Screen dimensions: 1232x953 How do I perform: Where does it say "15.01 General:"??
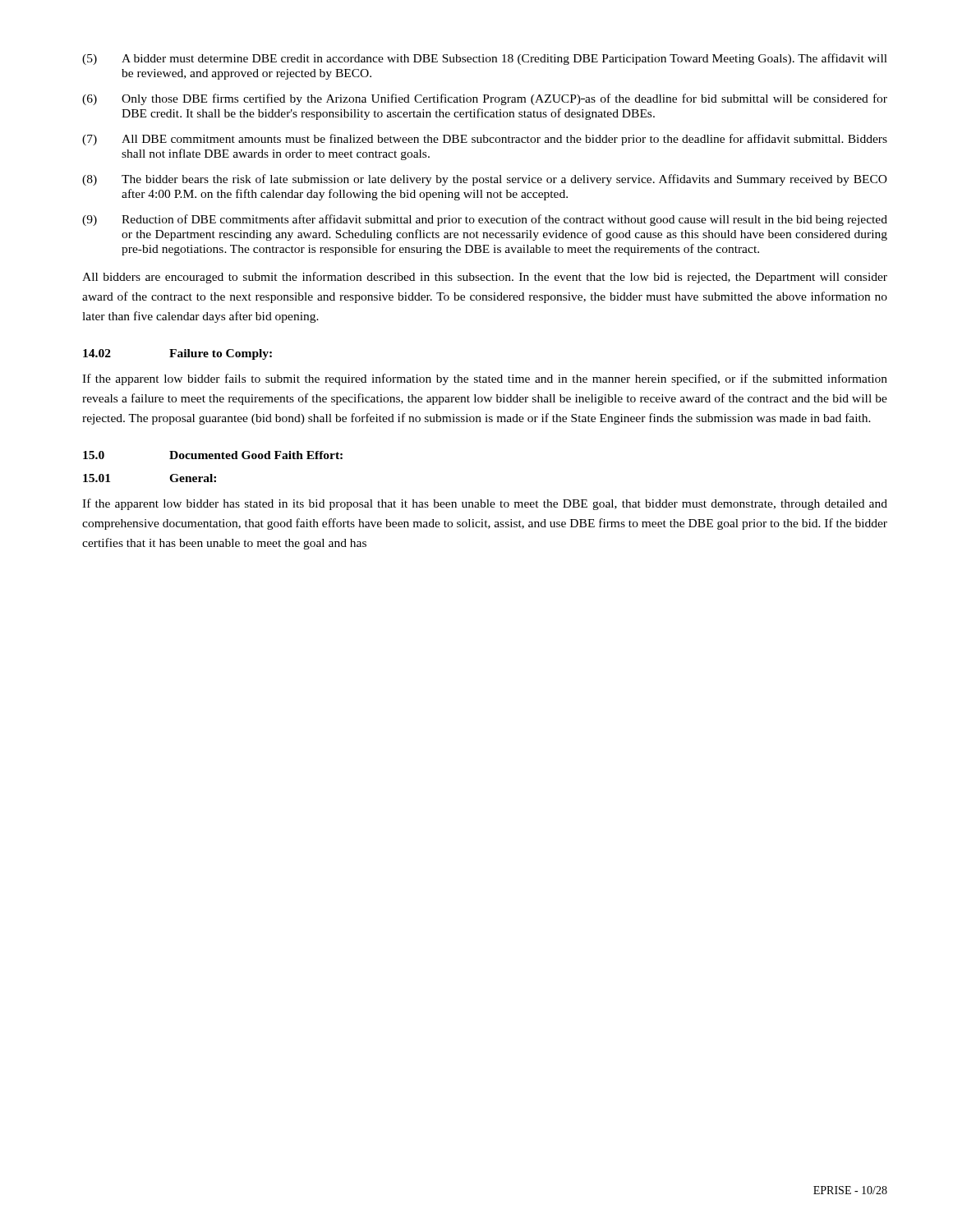(92, 478)
